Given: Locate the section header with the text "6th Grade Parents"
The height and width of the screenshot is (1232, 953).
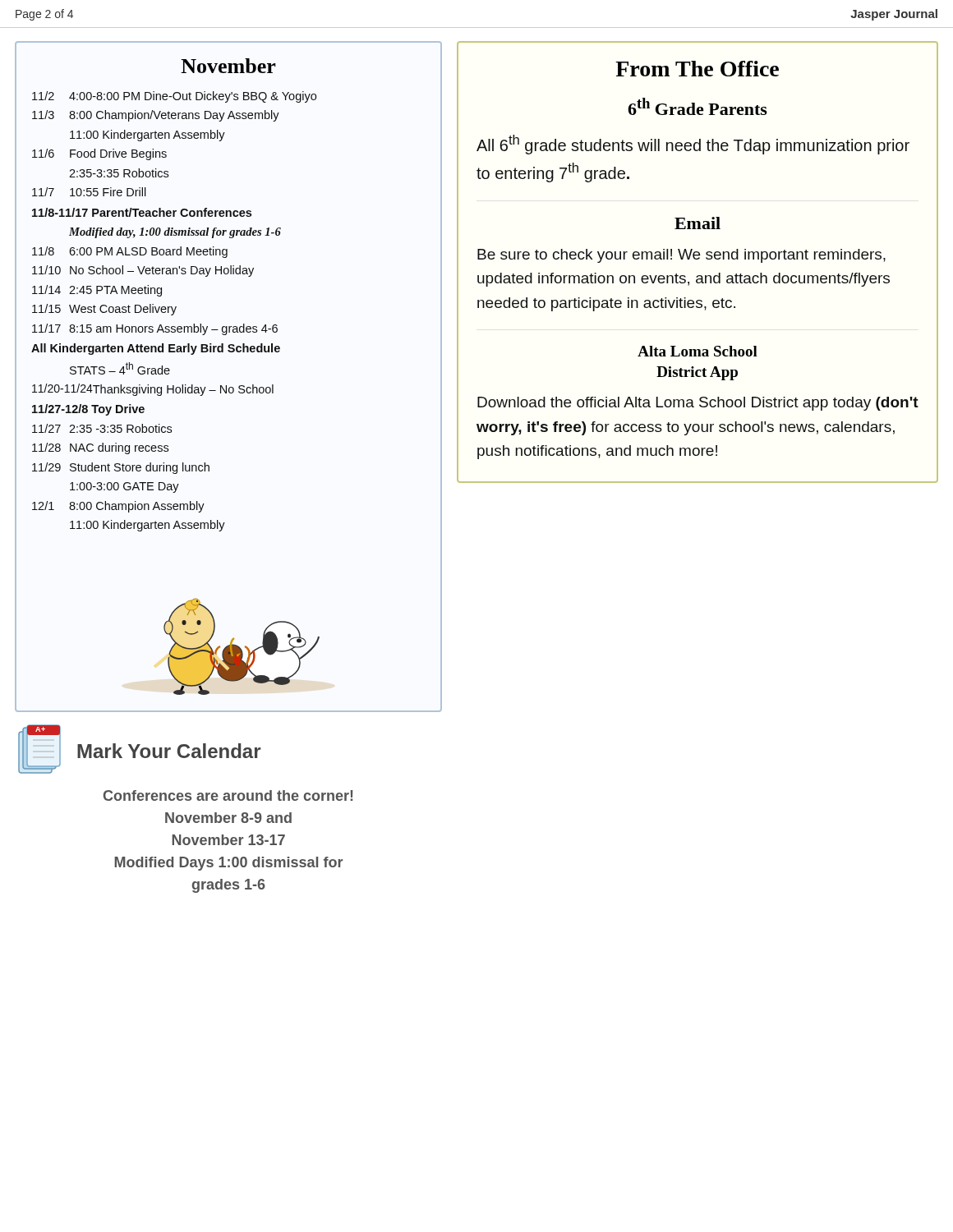Looking at the screenshot, I should pos(698,107).
